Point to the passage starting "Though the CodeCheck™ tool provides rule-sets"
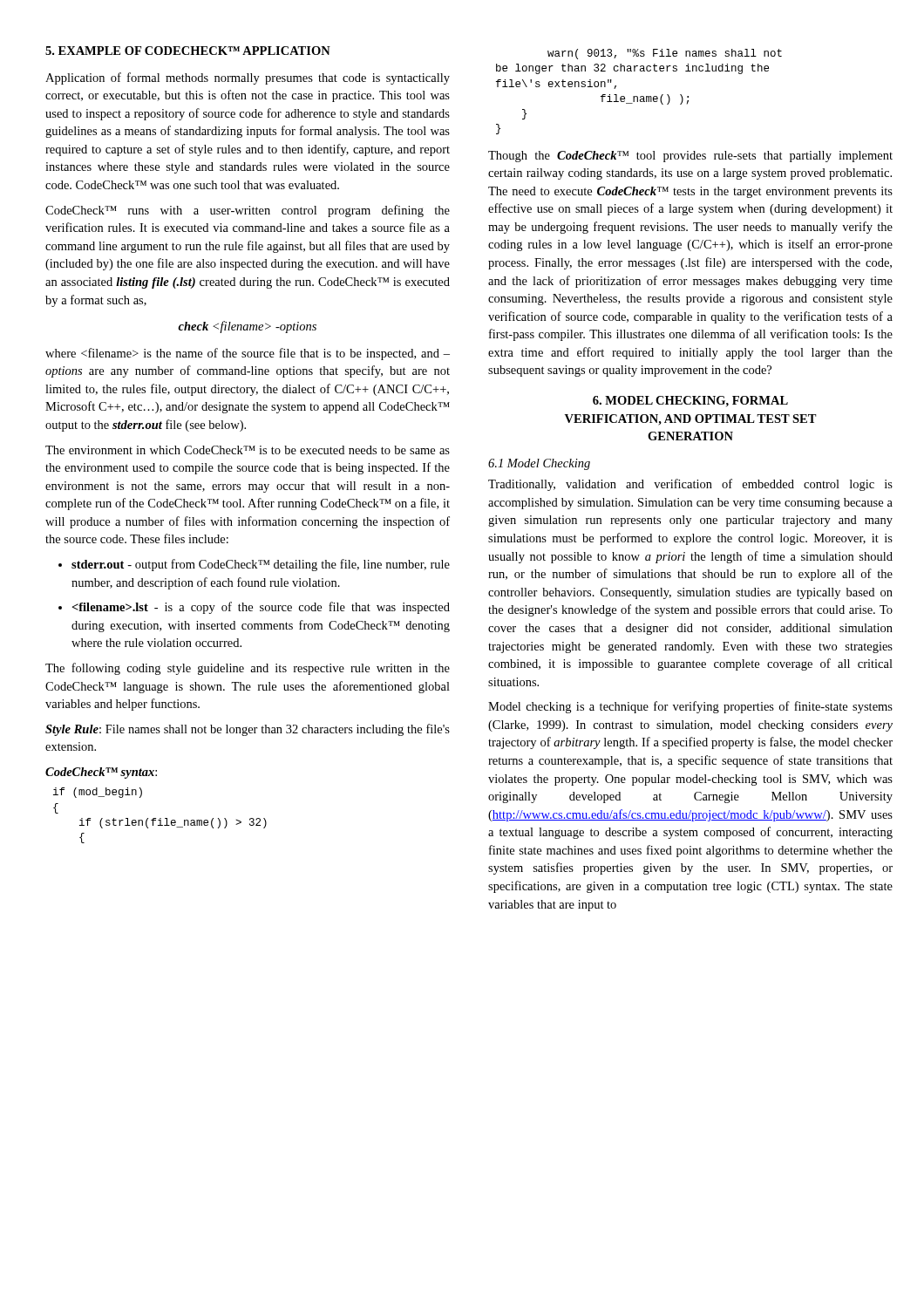 pos(690,263)
